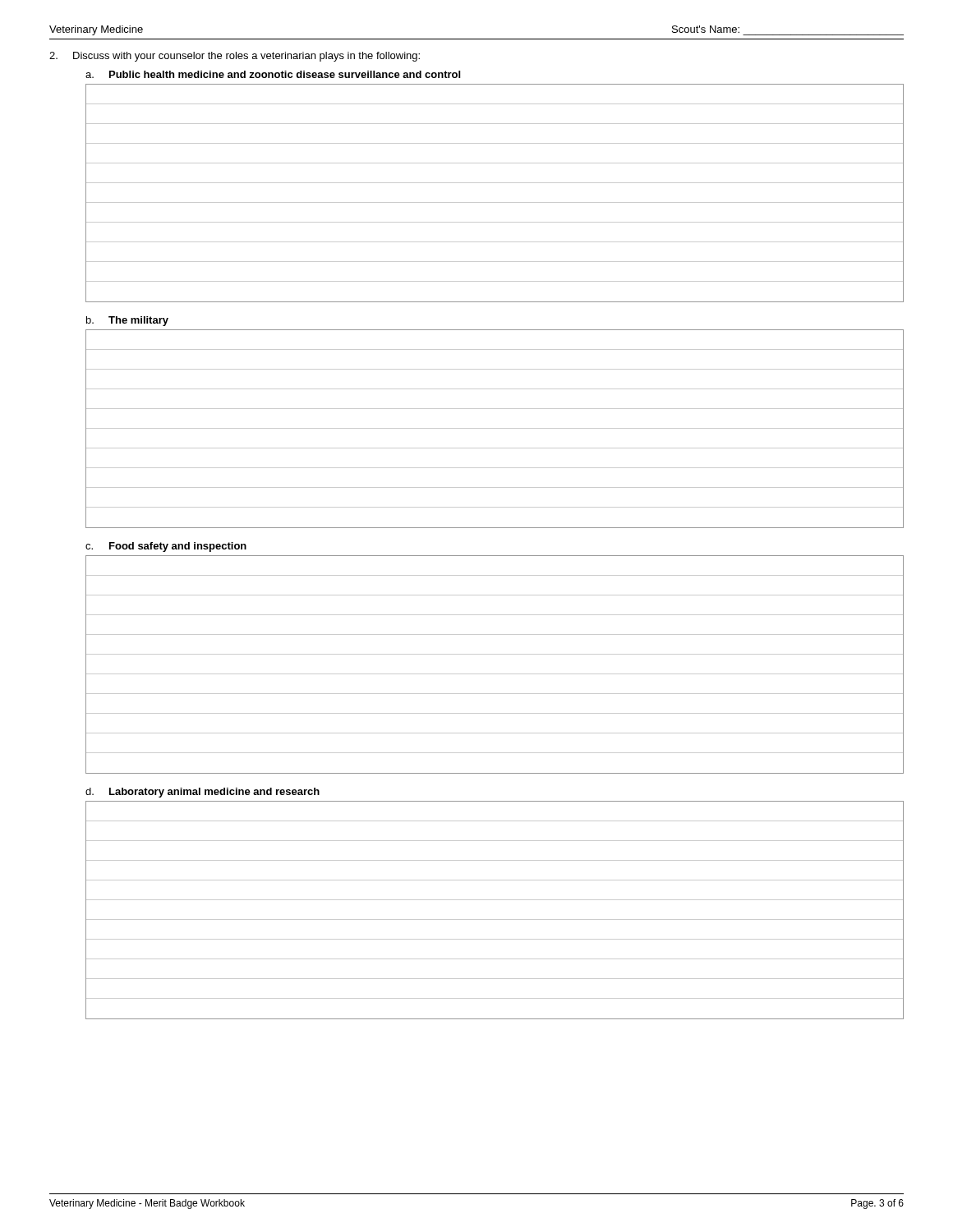Point to "b. The military"
953x1232 pixels.
(x=127, y=320)
